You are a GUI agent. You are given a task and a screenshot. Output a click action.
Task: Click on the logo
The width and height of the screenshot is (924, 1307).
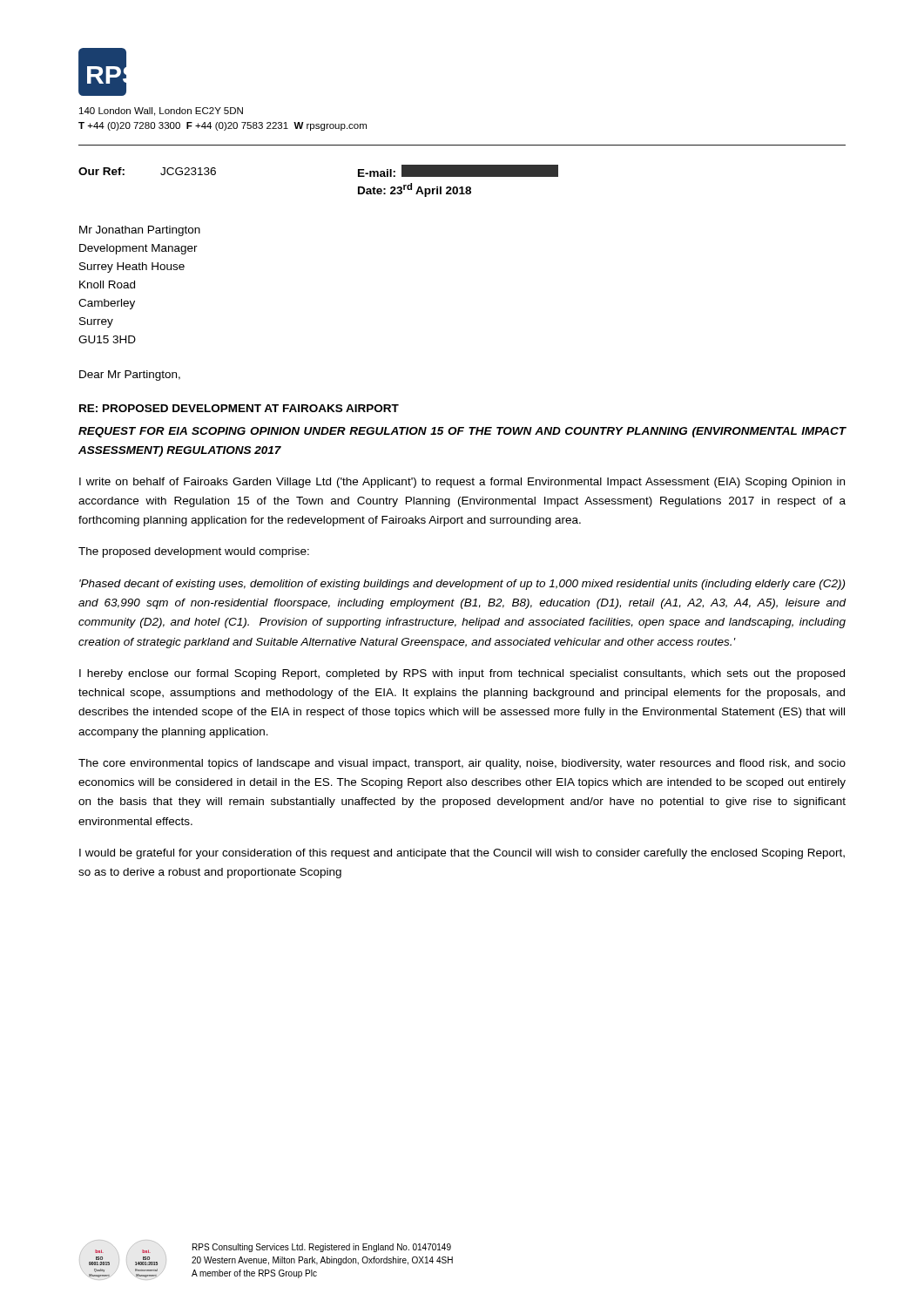(462, 76)
